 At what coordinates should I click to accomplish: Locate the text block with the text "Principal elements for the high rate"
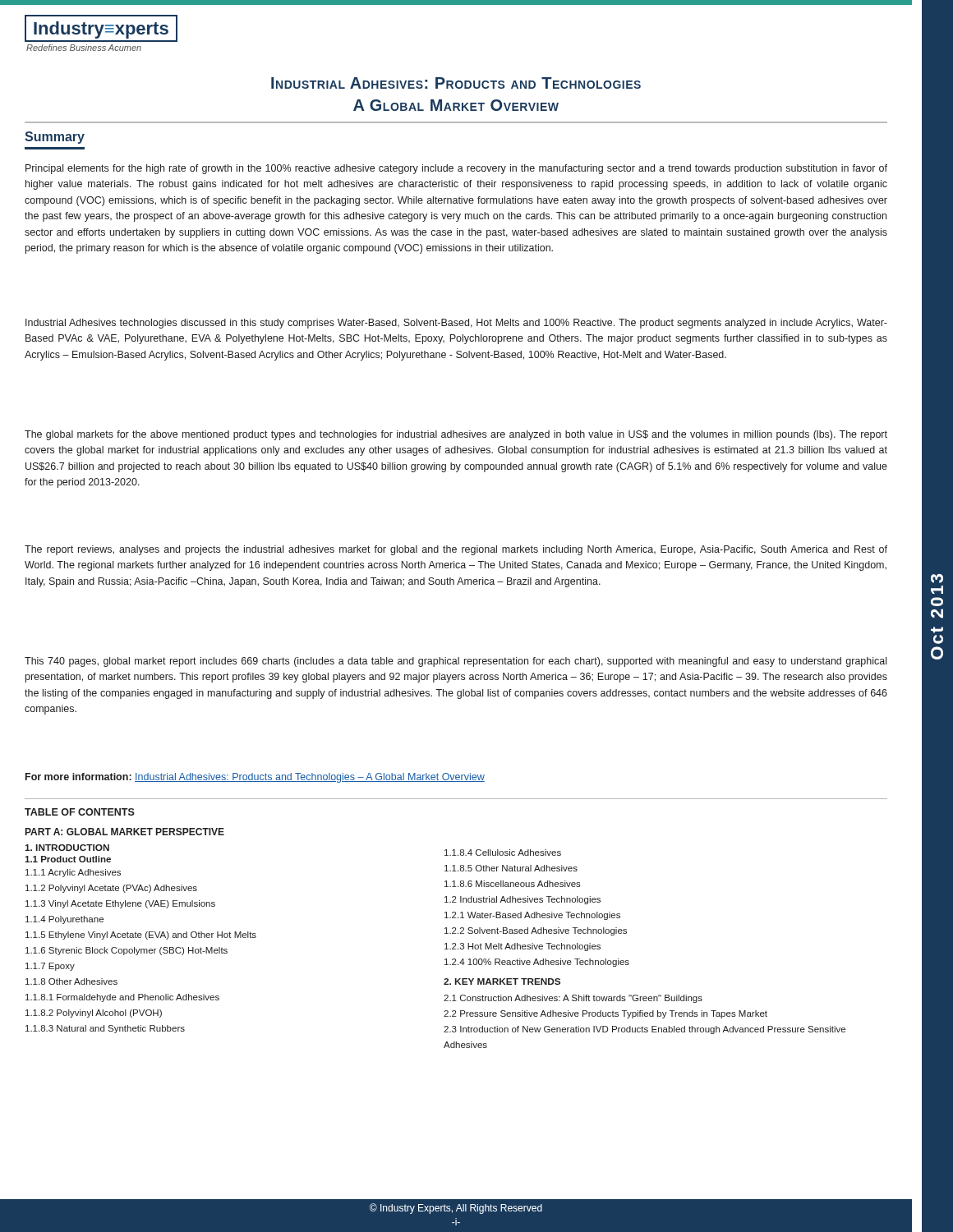coord(456,208)
